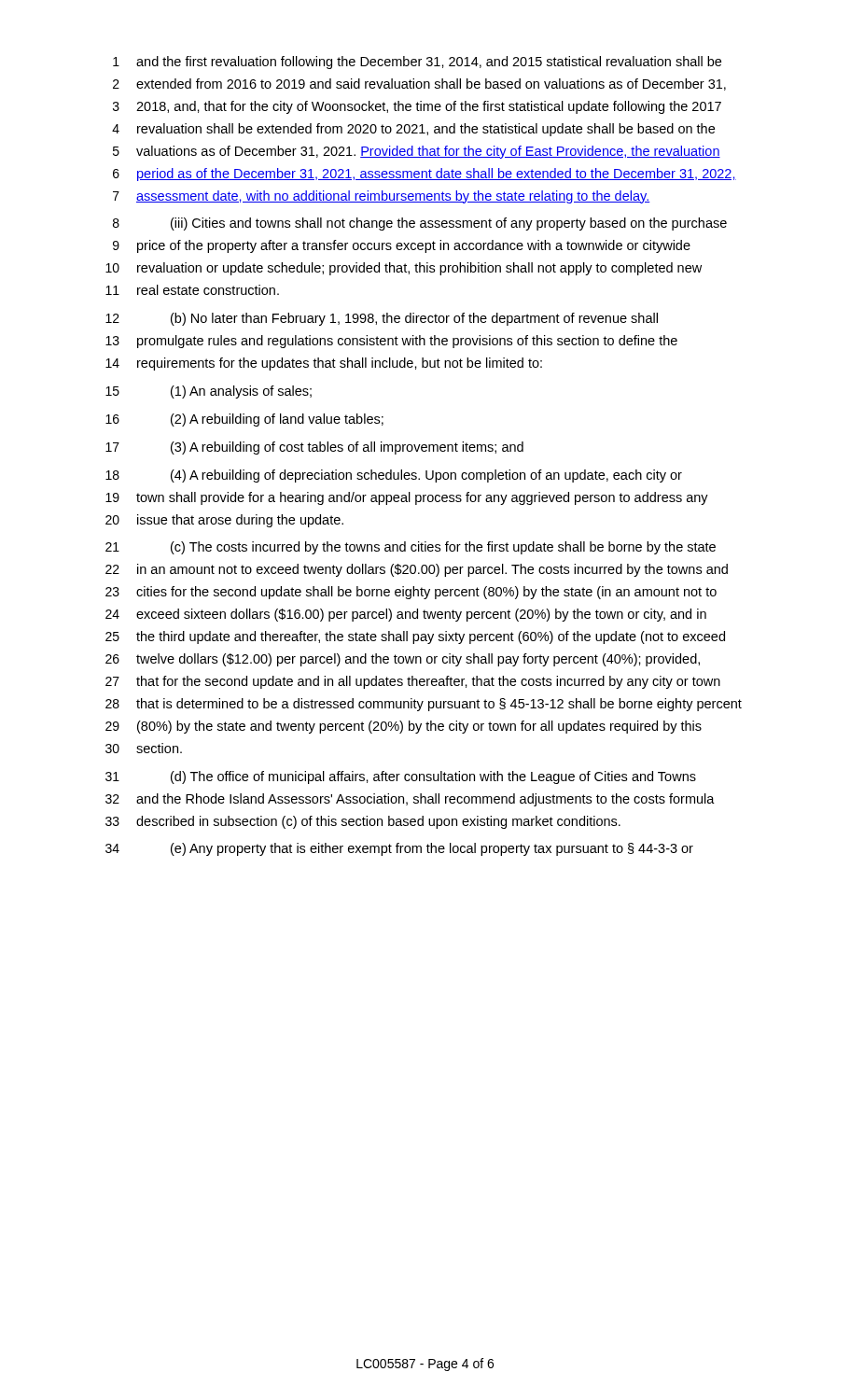Image resolution: width=850 pixels, height=1400 pixels.
Task: Navigate to the text starting "15 (1) An analysis of sales;"
Action: tap(209, 392)
